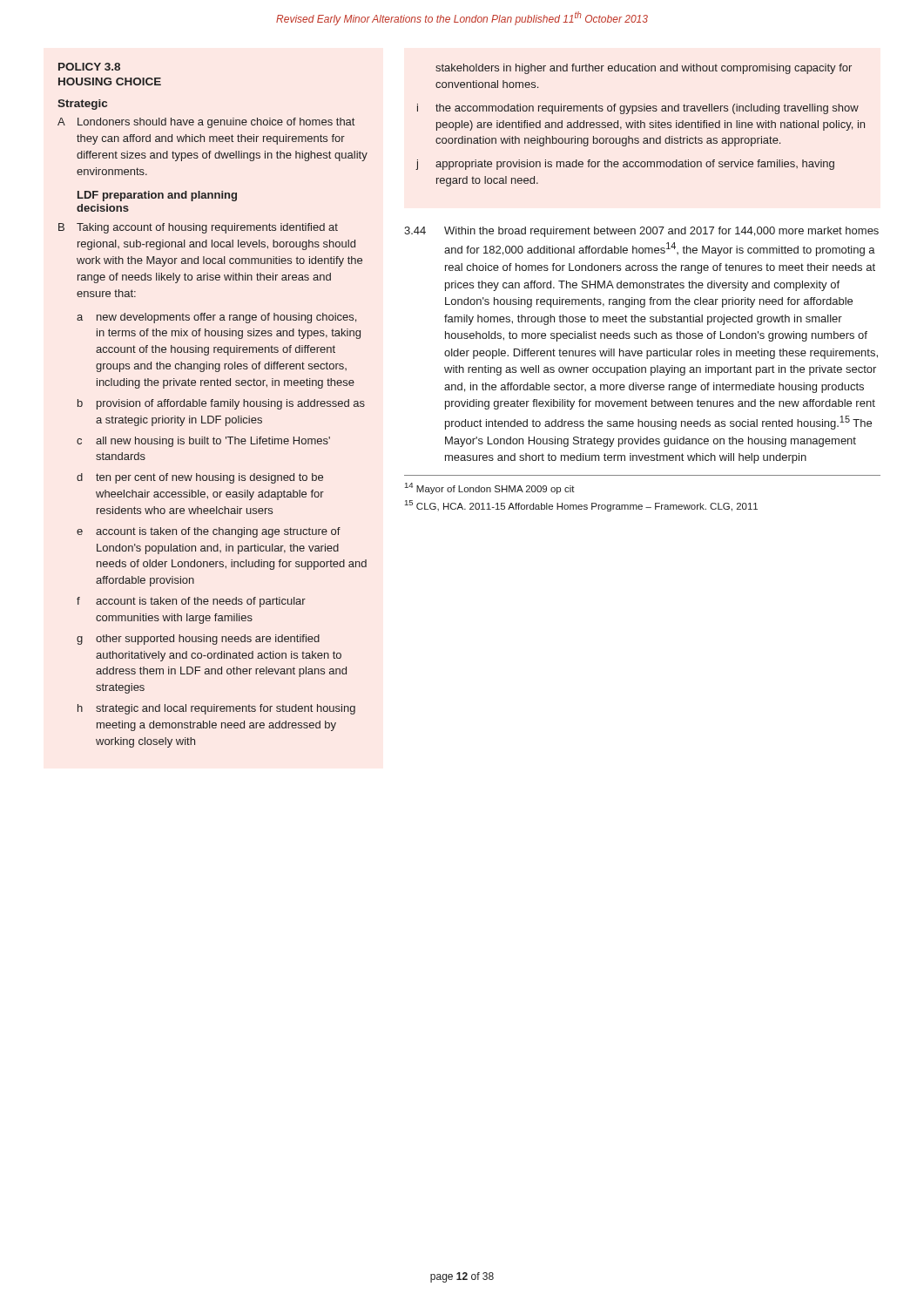Select the element starting "14 Mayor of London"
Screen dimensions: 1307x924
581,495
